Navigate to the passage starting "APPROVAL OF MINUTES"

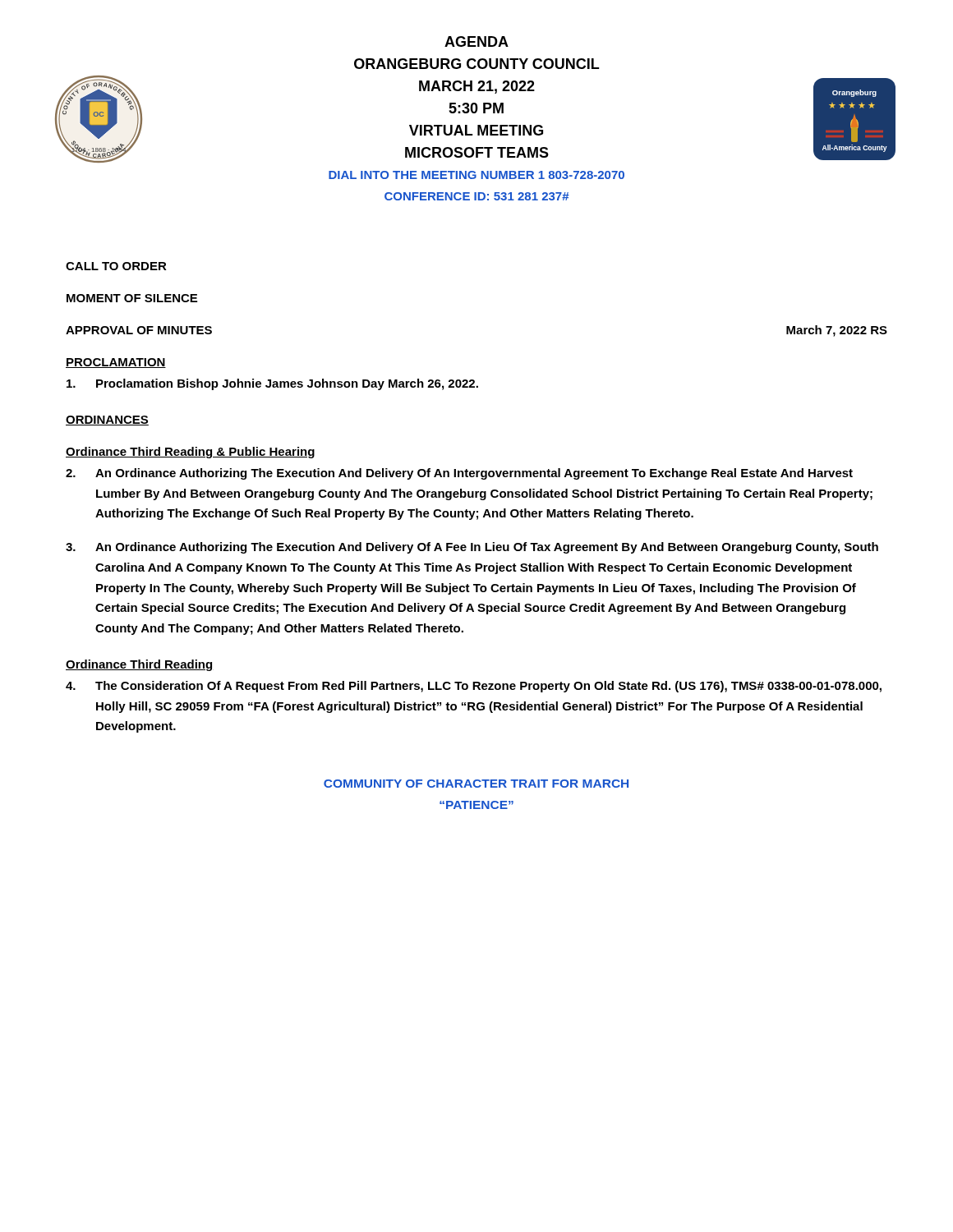click(139, 330)
